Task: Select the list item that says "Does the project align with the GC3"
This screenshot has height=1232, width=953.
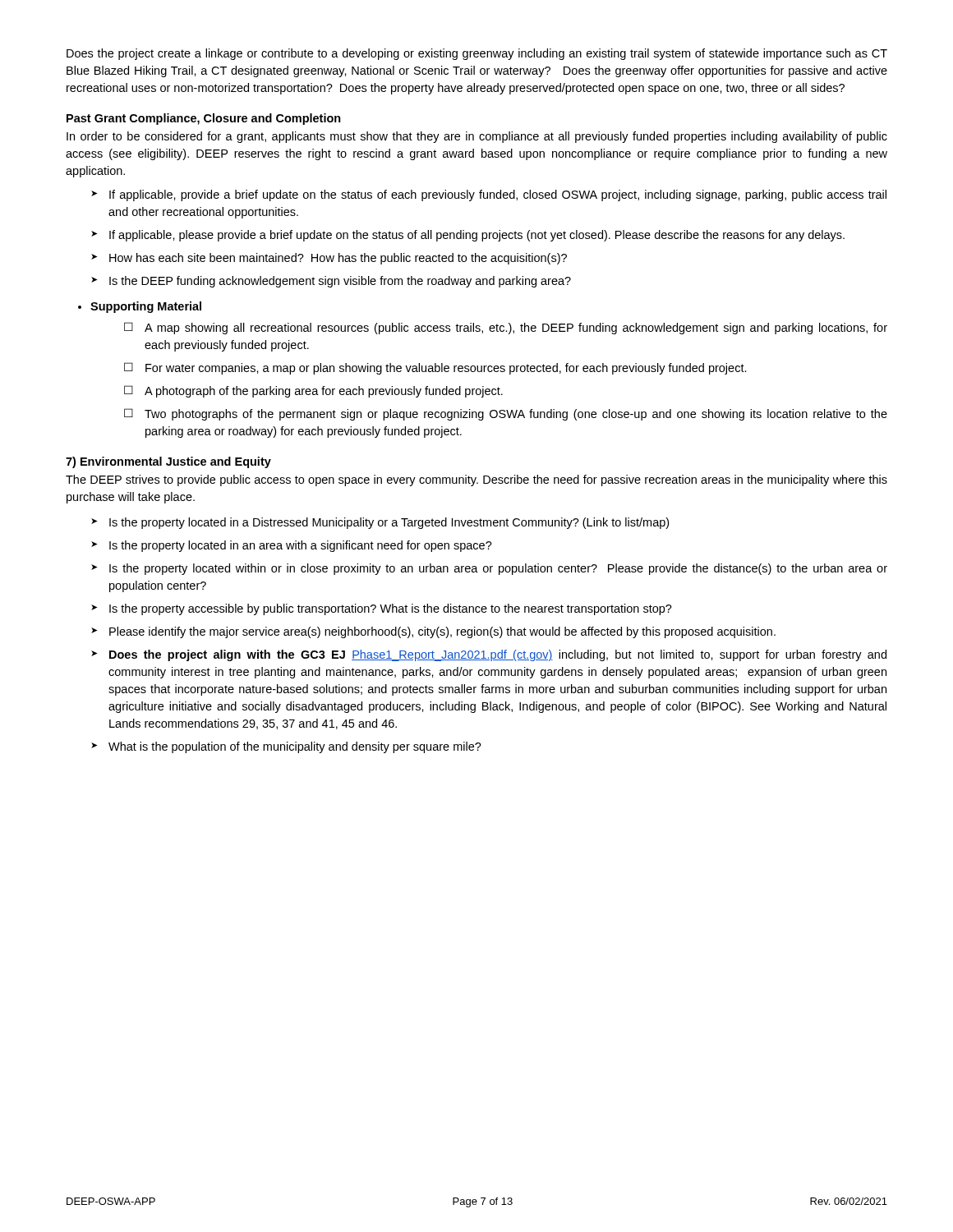Action: [x=498, y=689]
